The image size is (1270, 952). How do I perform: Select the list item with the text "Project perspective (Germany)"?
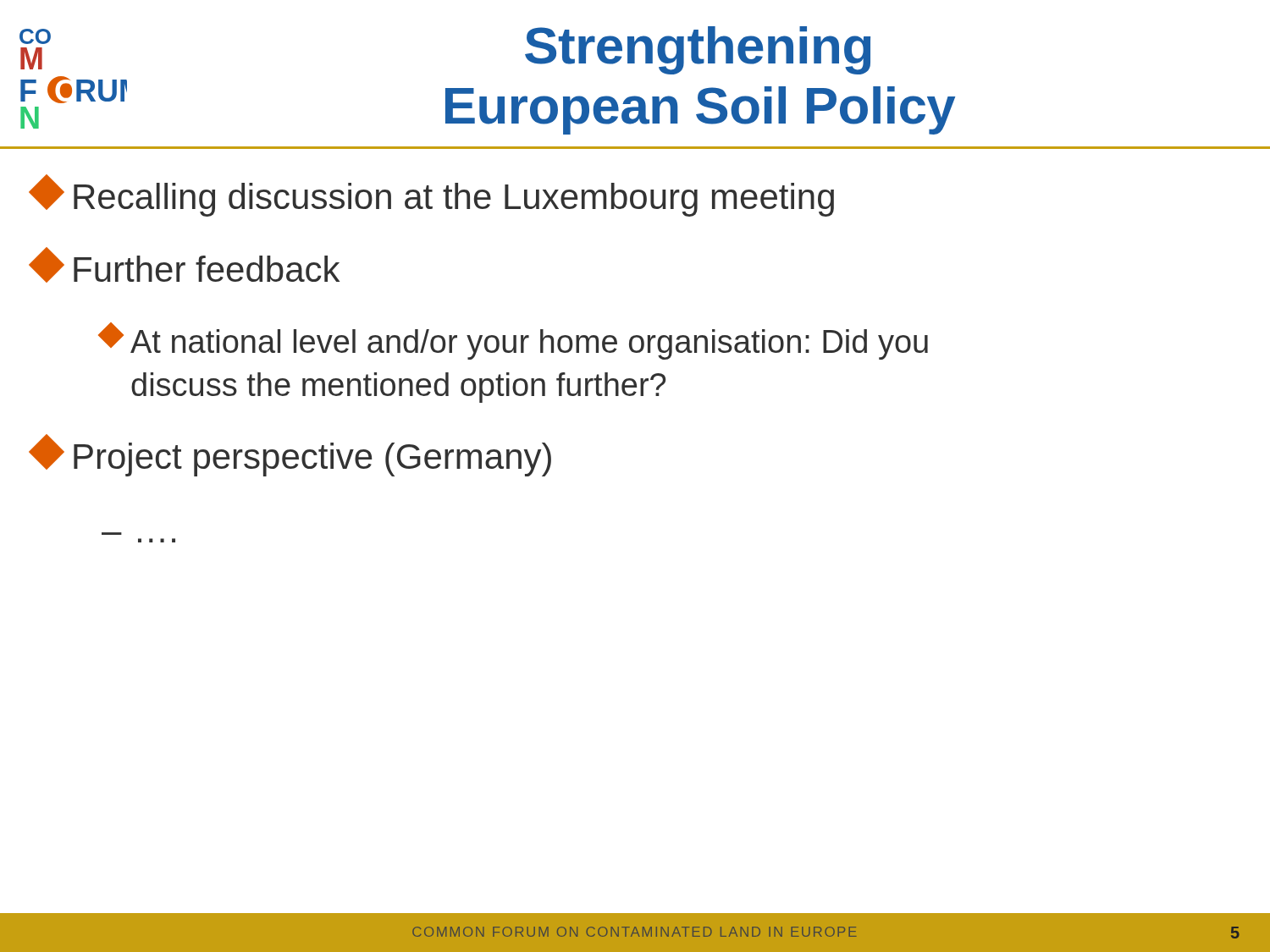(x=294, y=458)
